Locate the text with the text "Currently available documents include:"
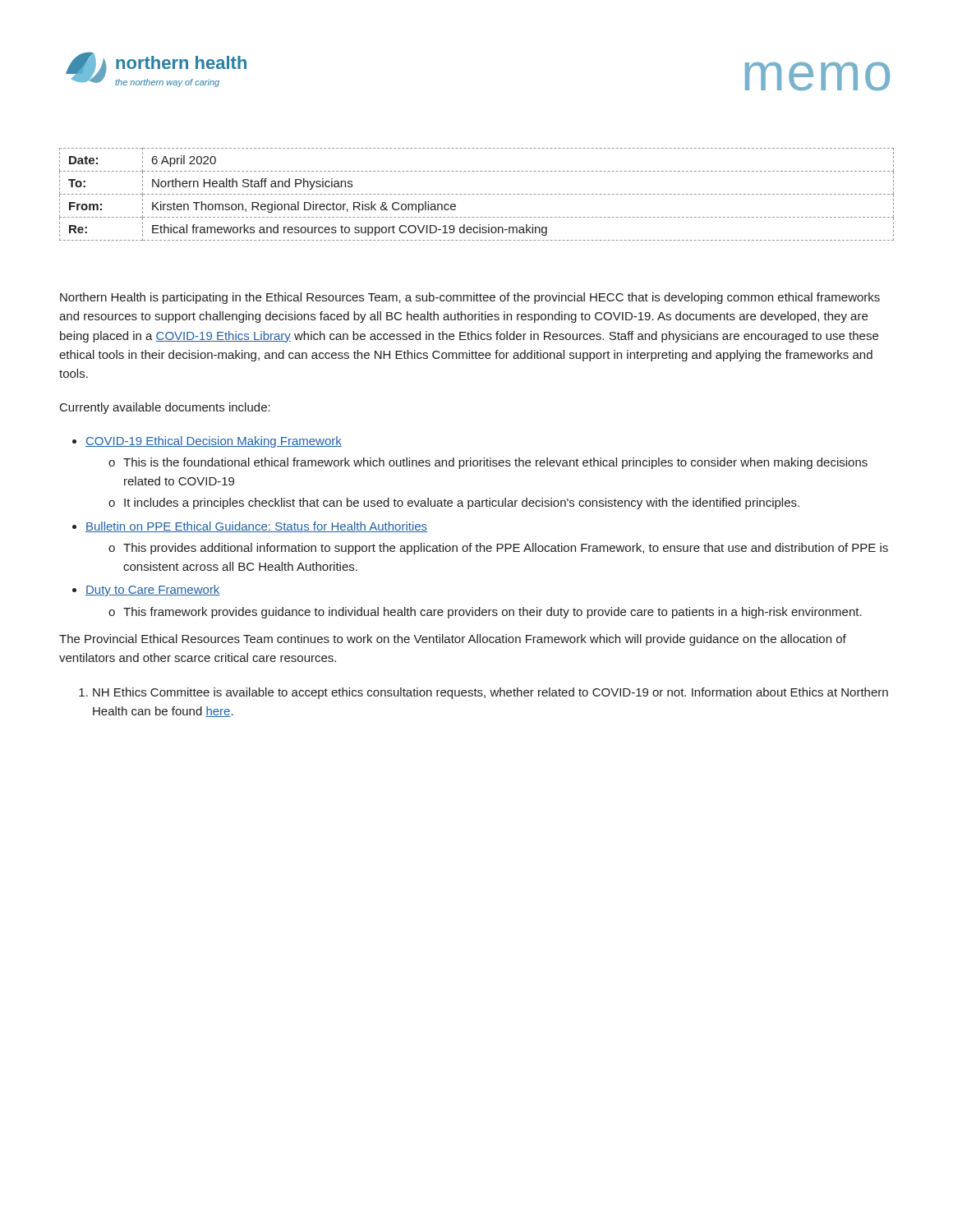953x1232 pixels. [165, 407]
